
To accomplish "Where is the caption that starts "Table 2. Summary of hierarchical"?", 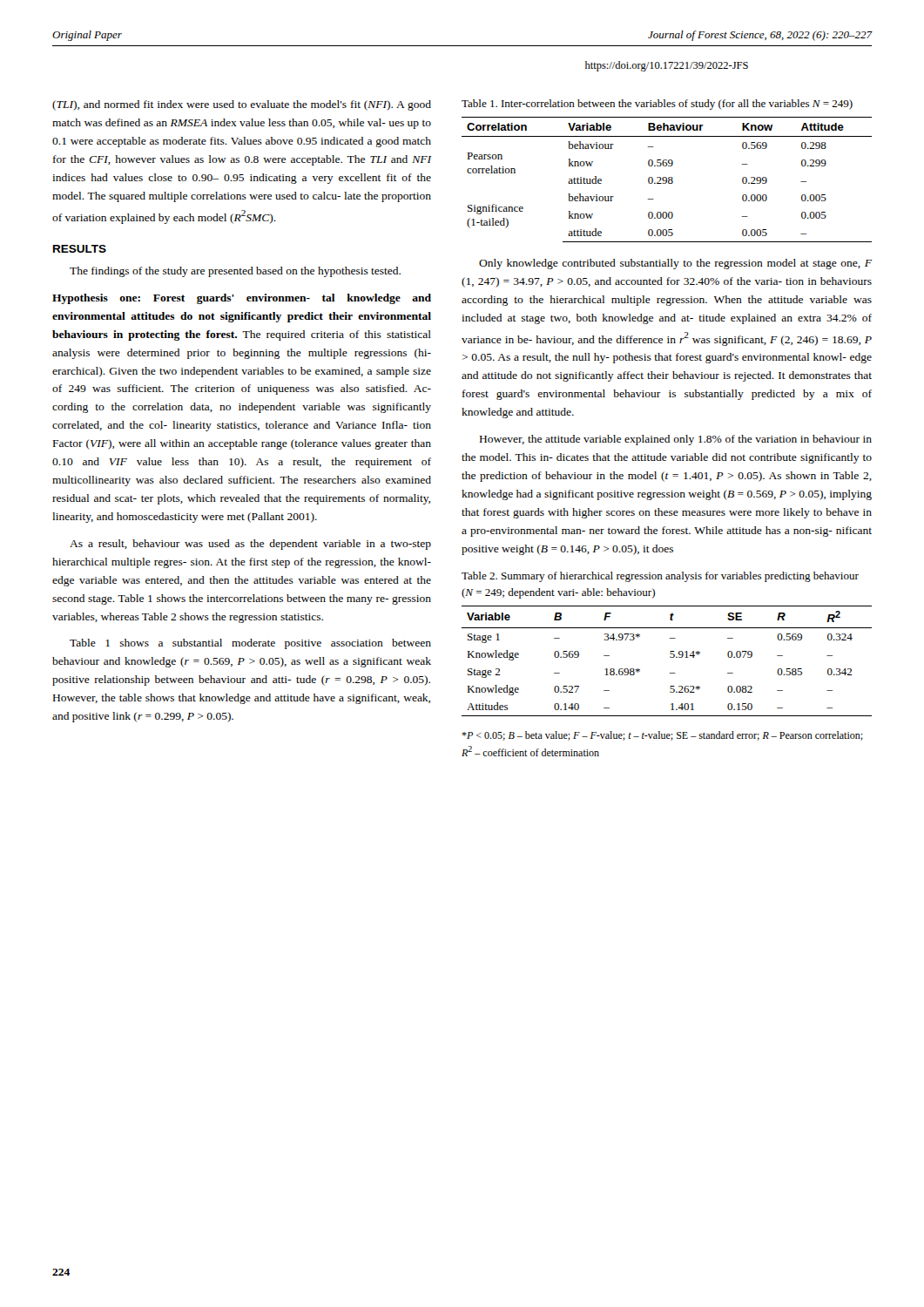I will pyautogui.click(x=660, y=584).
